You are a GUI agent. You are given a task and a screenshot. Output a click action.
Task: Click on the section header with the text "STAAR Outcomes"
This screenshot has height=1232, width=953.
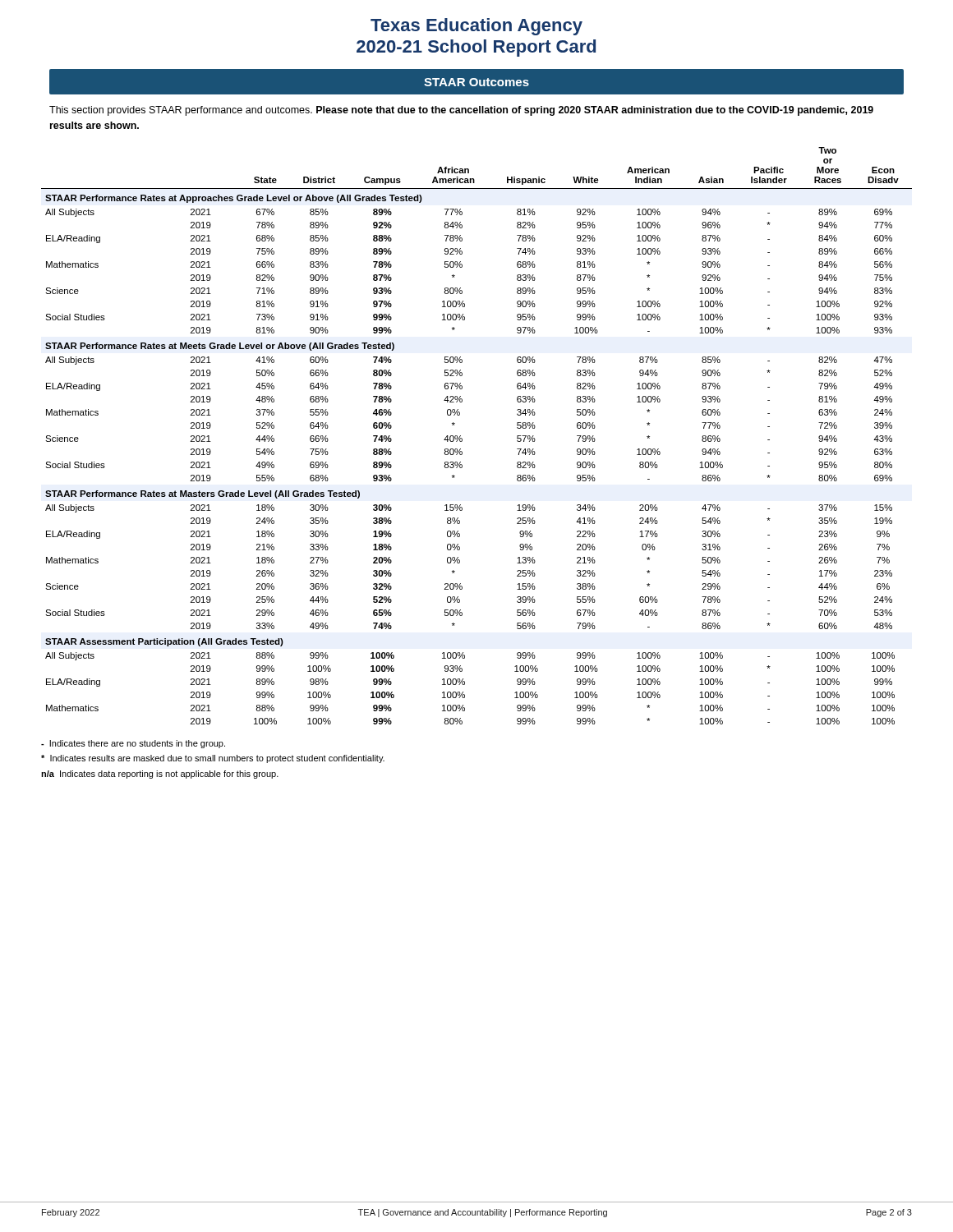point(476,82)
